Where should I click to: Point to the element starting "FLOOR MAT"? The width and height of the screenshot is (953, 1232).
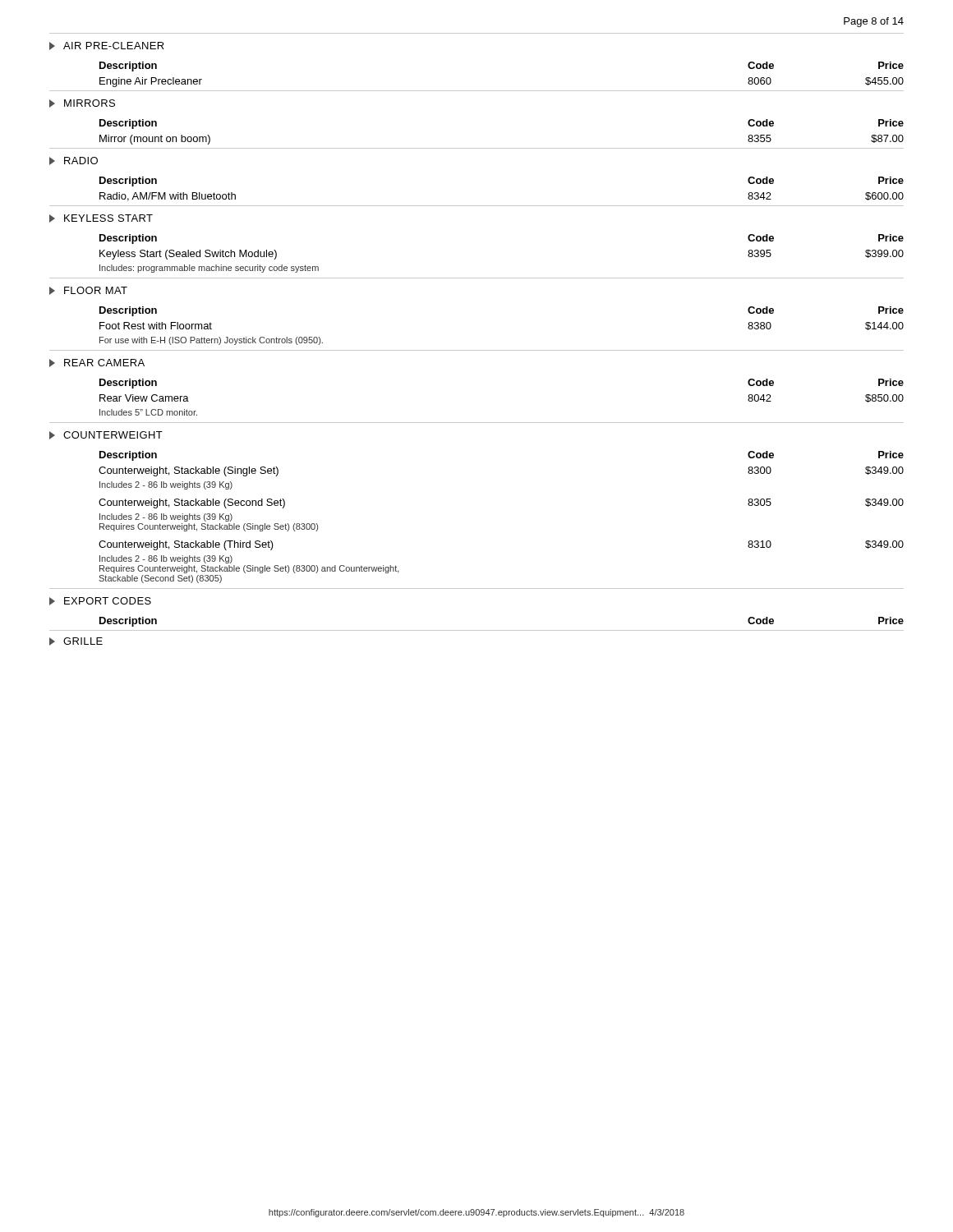pos(88,290)
